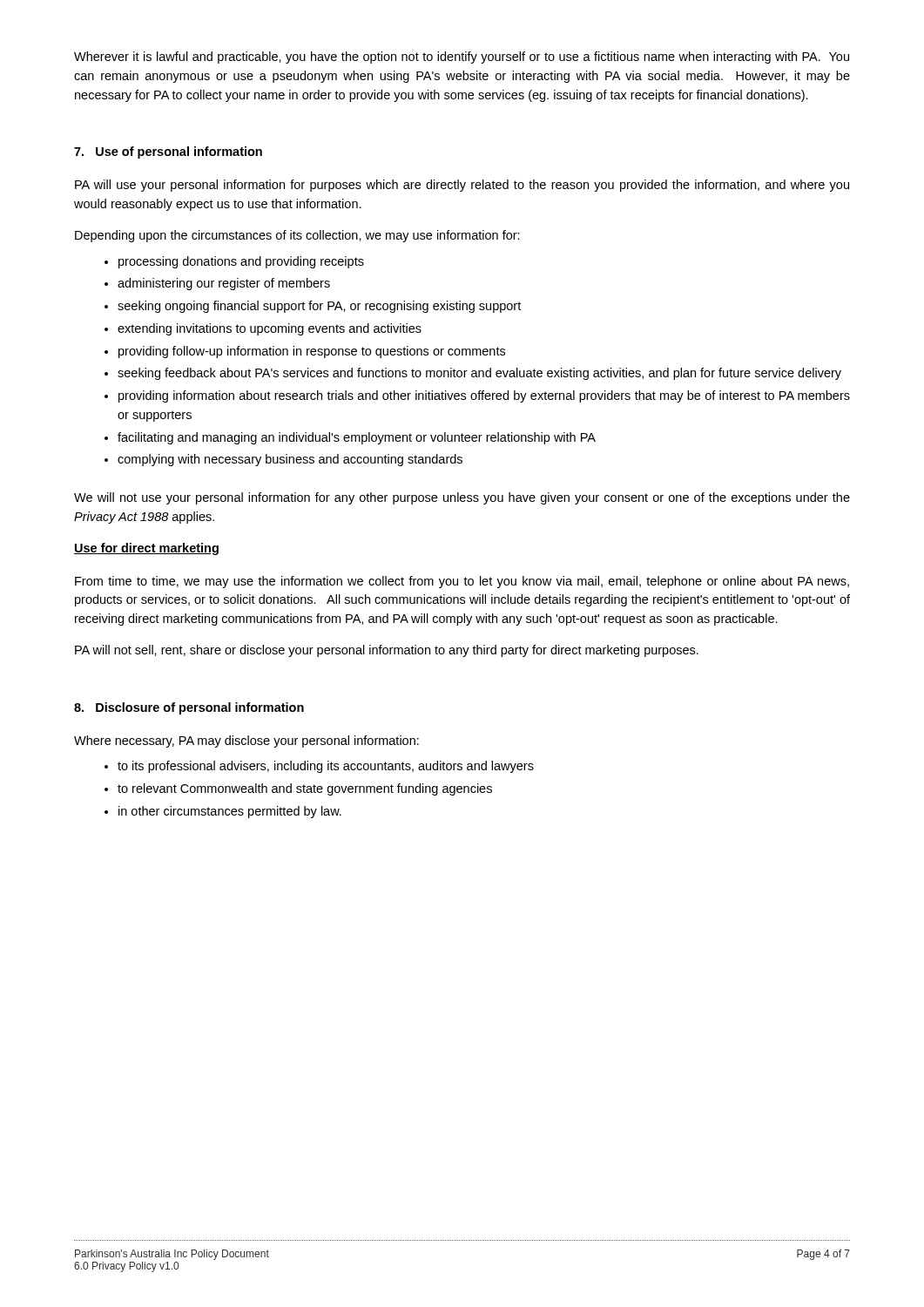Navigate to the text starting "7. Use of personal information"

click(168, 152)
